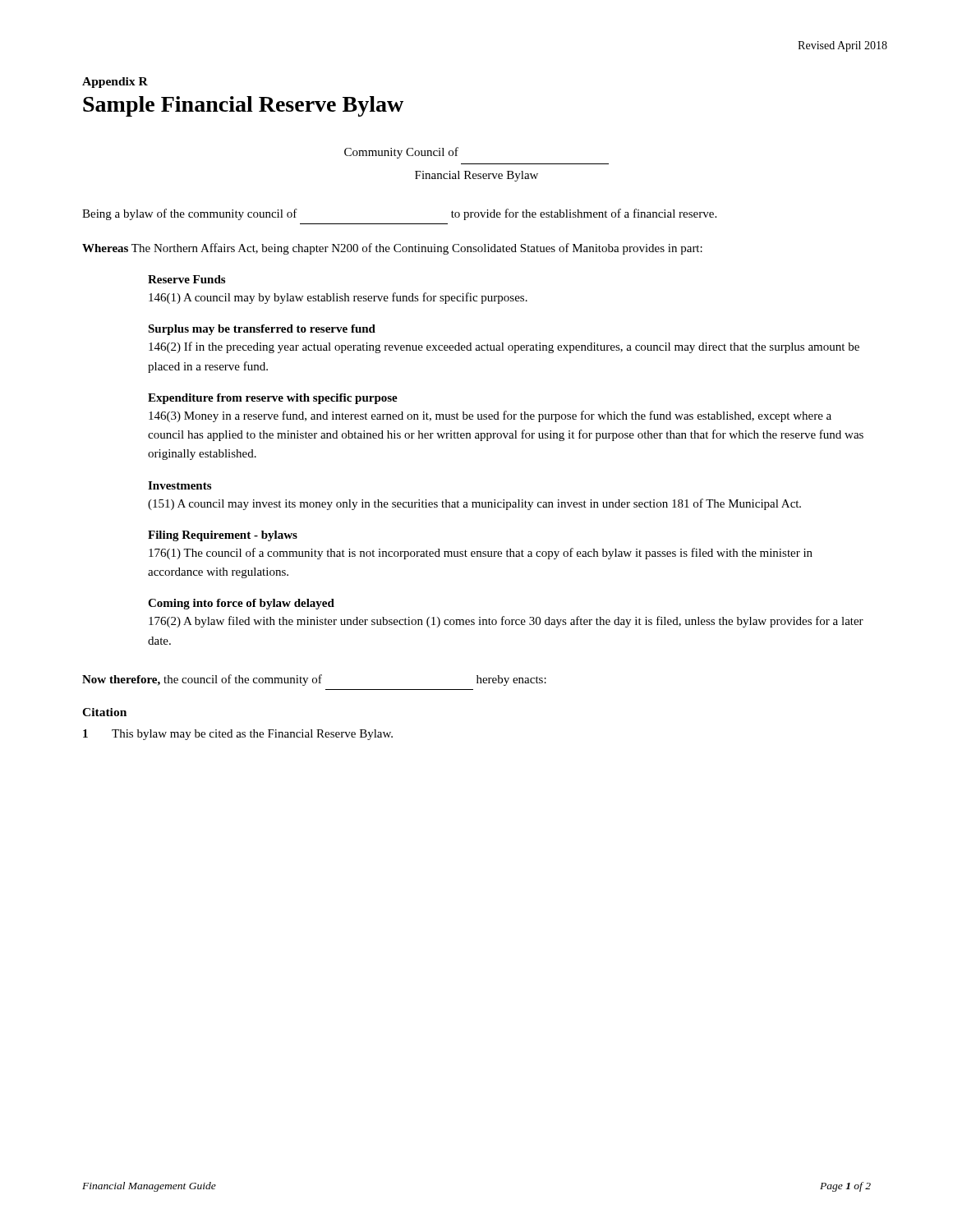Navigate to the text starting "Community Council of"
The height and width of the screenshot is (1232, 953).
476,161
